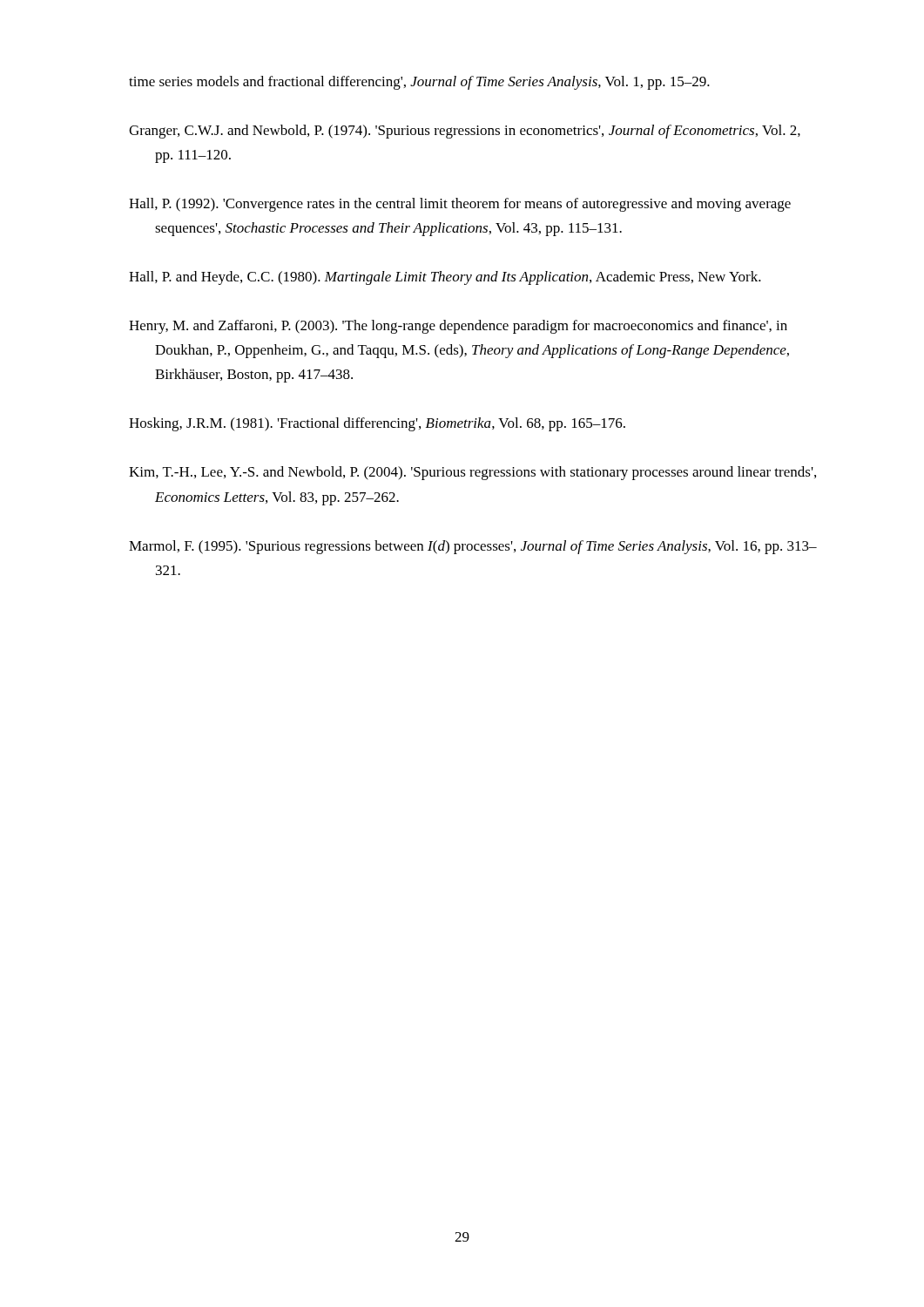Find the passage starting "Hosking, J.R.M. (1981). 'Fractional differencing', Biometrika,"
This screenshot has height=1307, width=924.
(378, 423)
